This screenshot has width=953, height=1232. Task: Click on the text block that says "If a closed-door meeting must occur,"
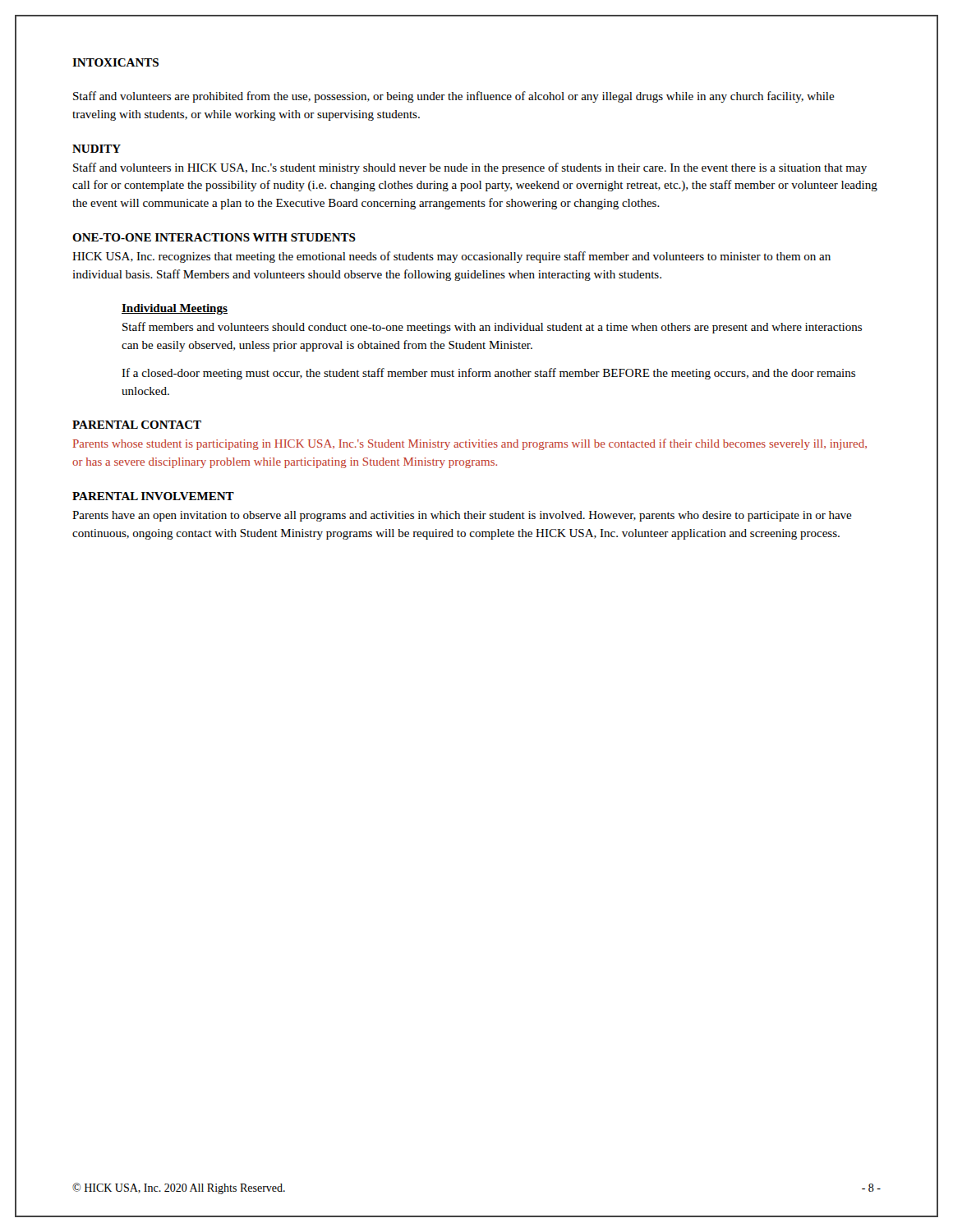pyautogui.click(x=493, y=382)
